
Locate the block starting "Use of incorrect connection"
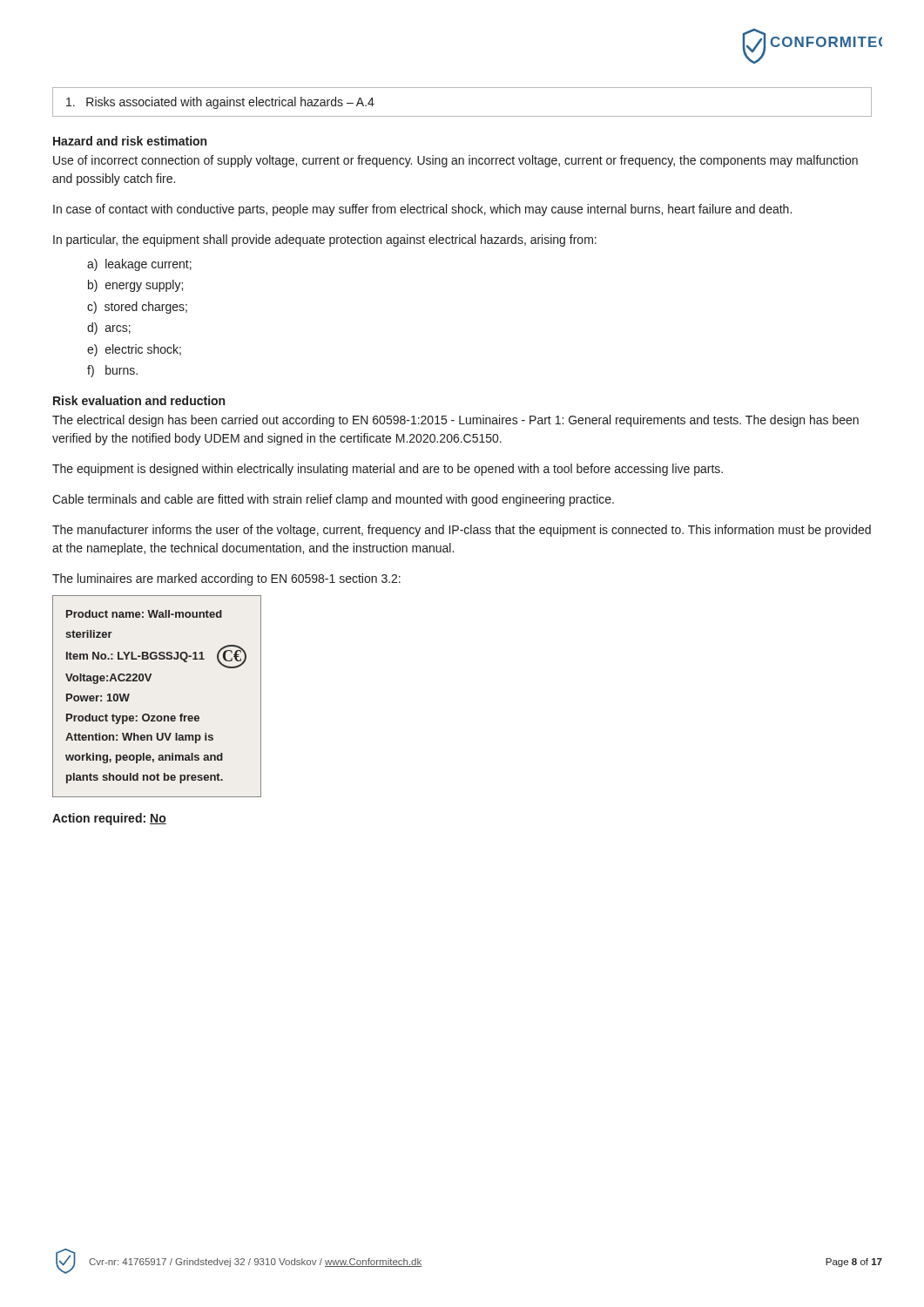pos(455,169)
